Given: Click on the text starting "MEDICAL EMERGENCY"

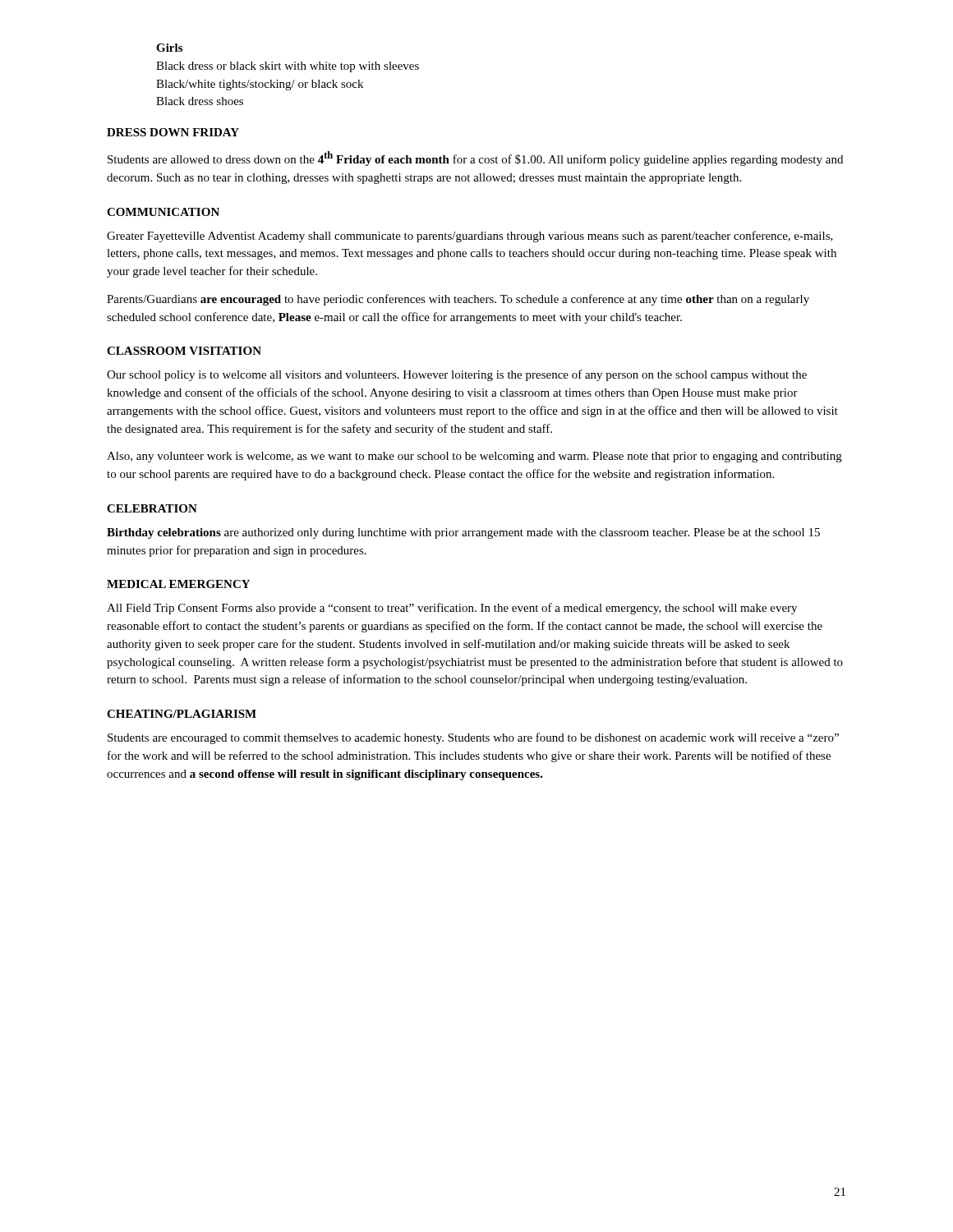Looking at the screenshot, I should point(179,584).
